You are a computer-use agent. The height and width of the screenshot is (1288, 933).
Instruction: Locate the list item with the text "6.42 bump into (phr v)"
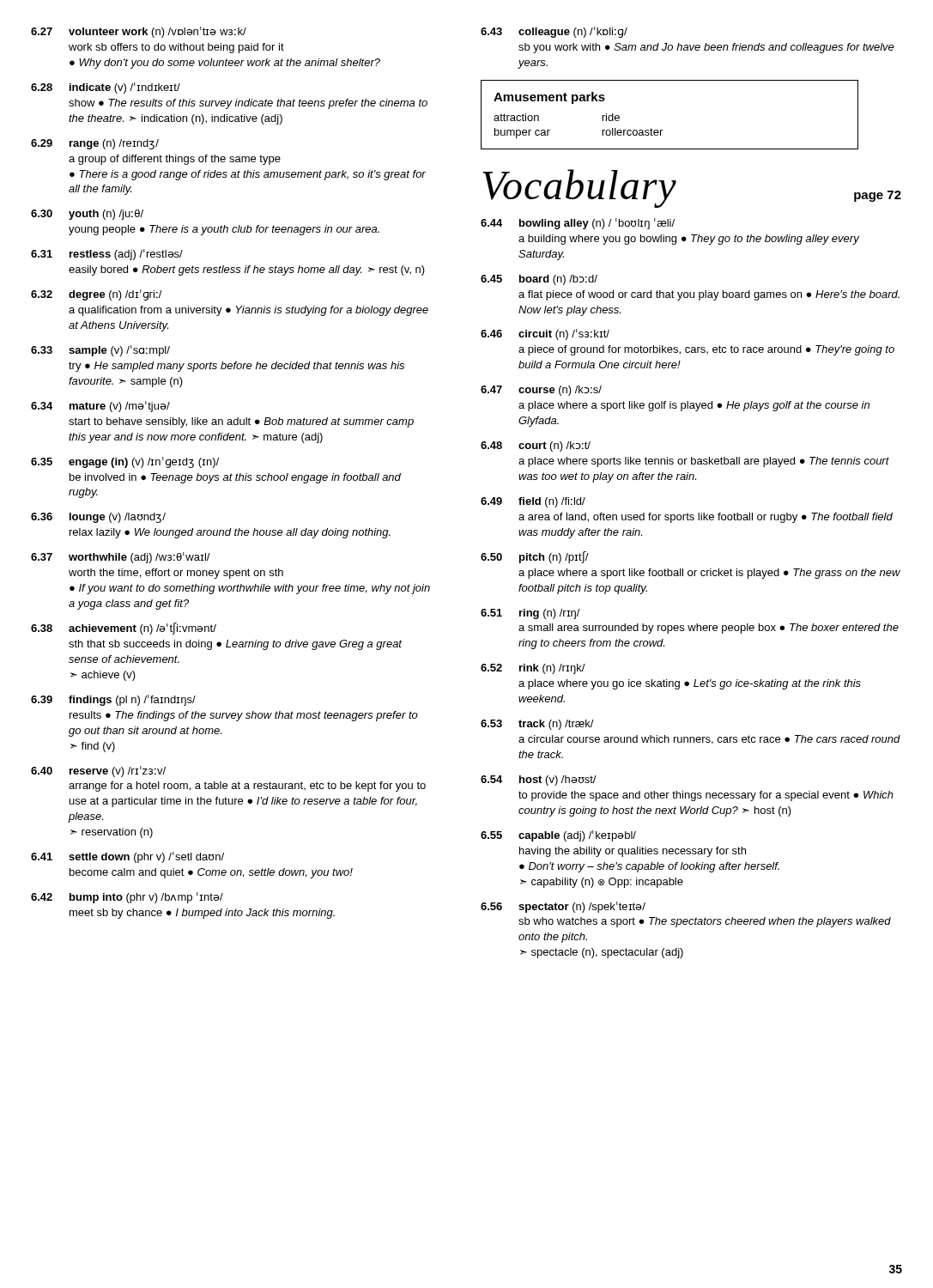pos(232,905)
